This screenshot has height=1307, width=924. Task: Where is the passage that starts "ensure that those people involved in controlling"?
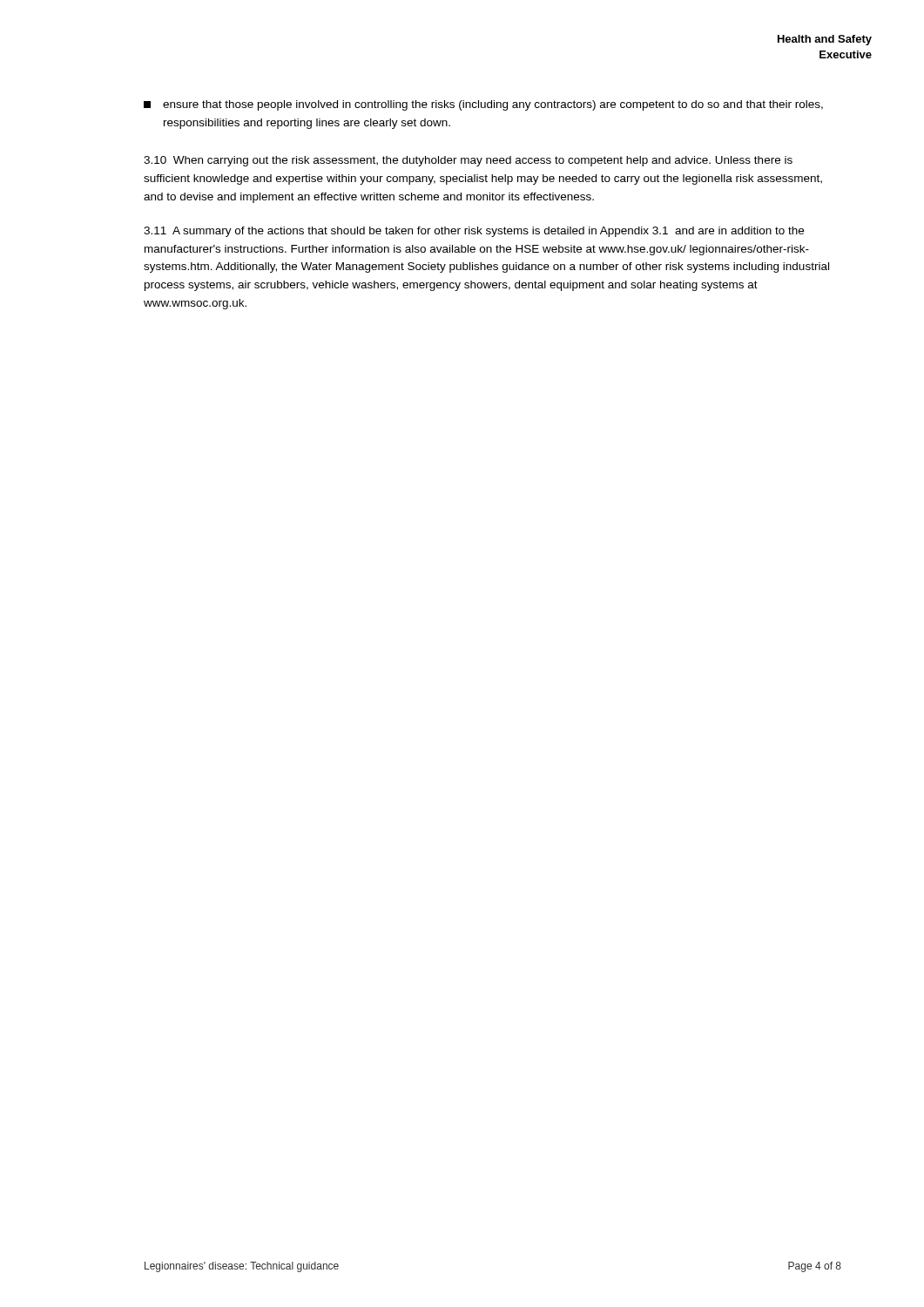[492, 114]
